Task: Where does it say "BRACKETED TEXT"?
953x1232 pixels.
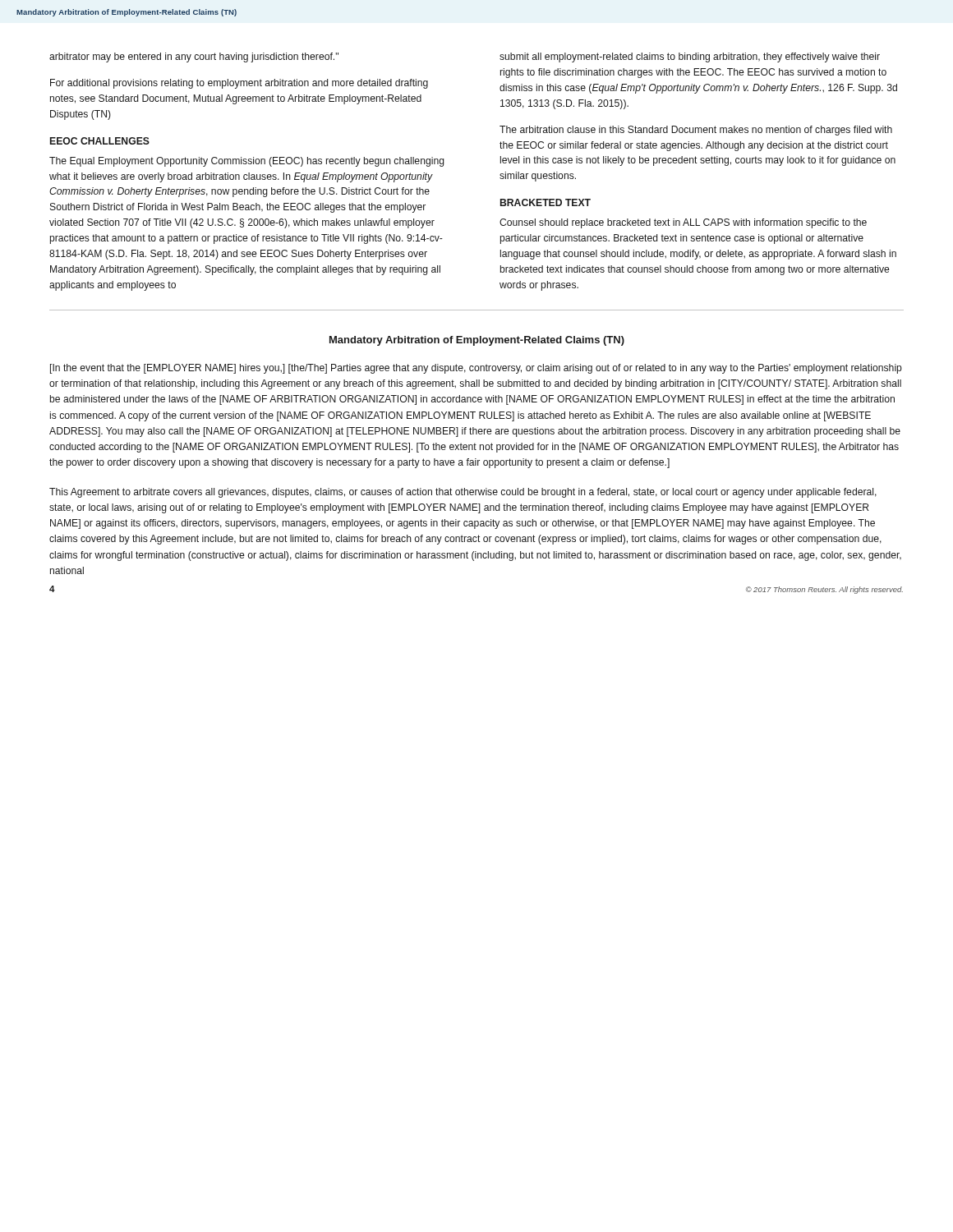Action: (545, 203)
